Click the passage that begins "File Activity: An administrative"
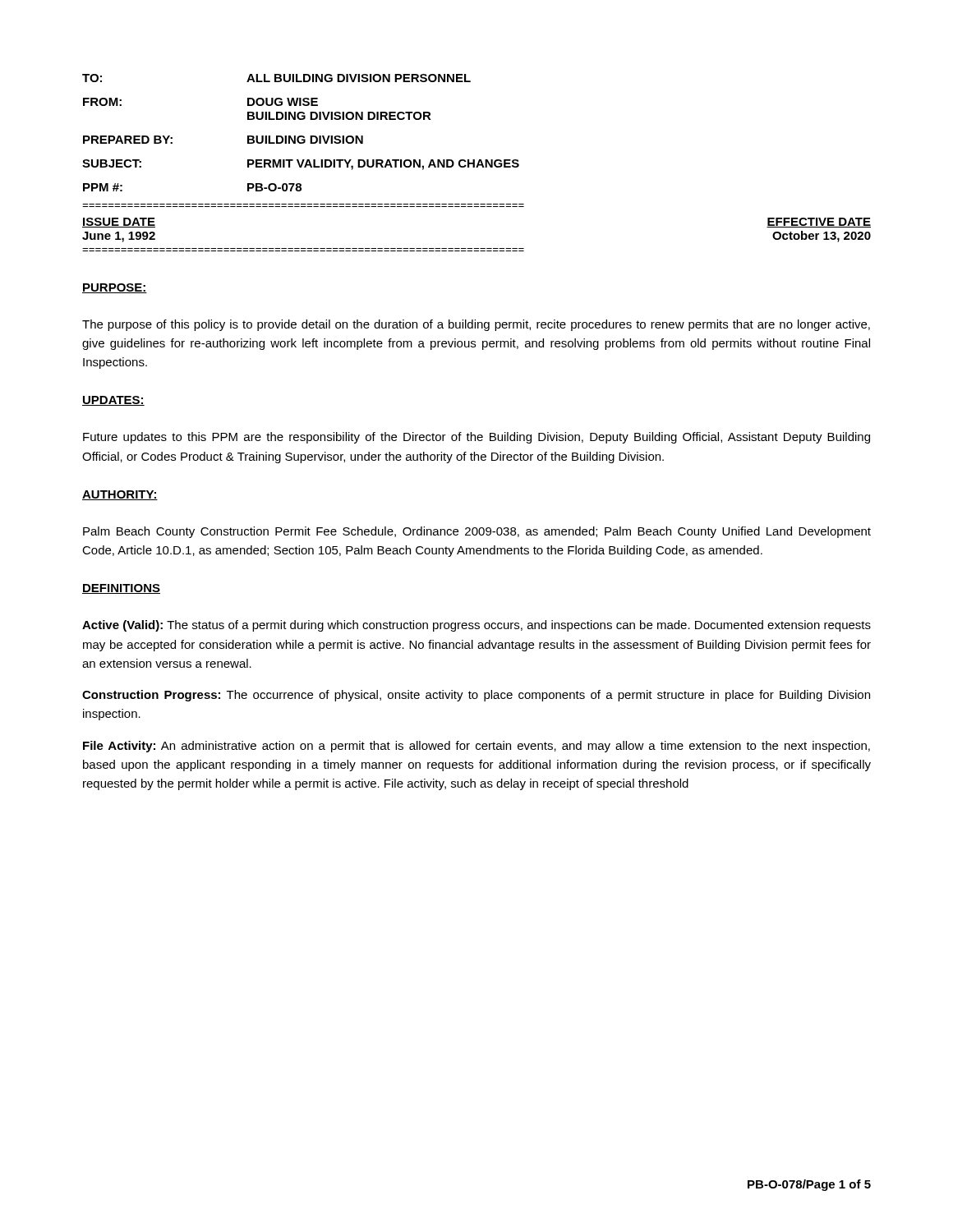This screenshot has width=953, height=1232. tap(476, 764)
